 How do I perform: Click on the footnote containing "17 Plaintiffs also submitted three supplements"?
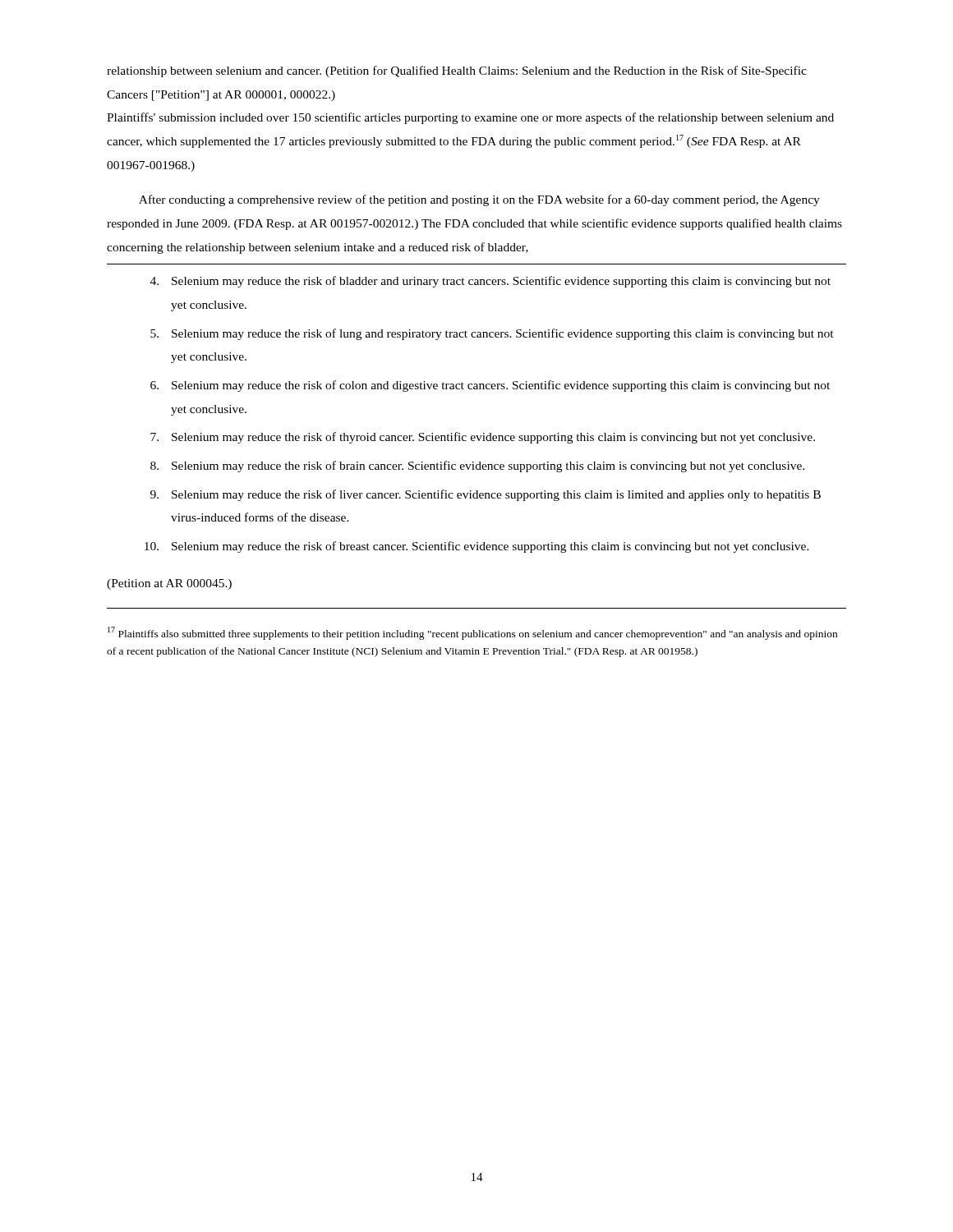coord(476,642)
